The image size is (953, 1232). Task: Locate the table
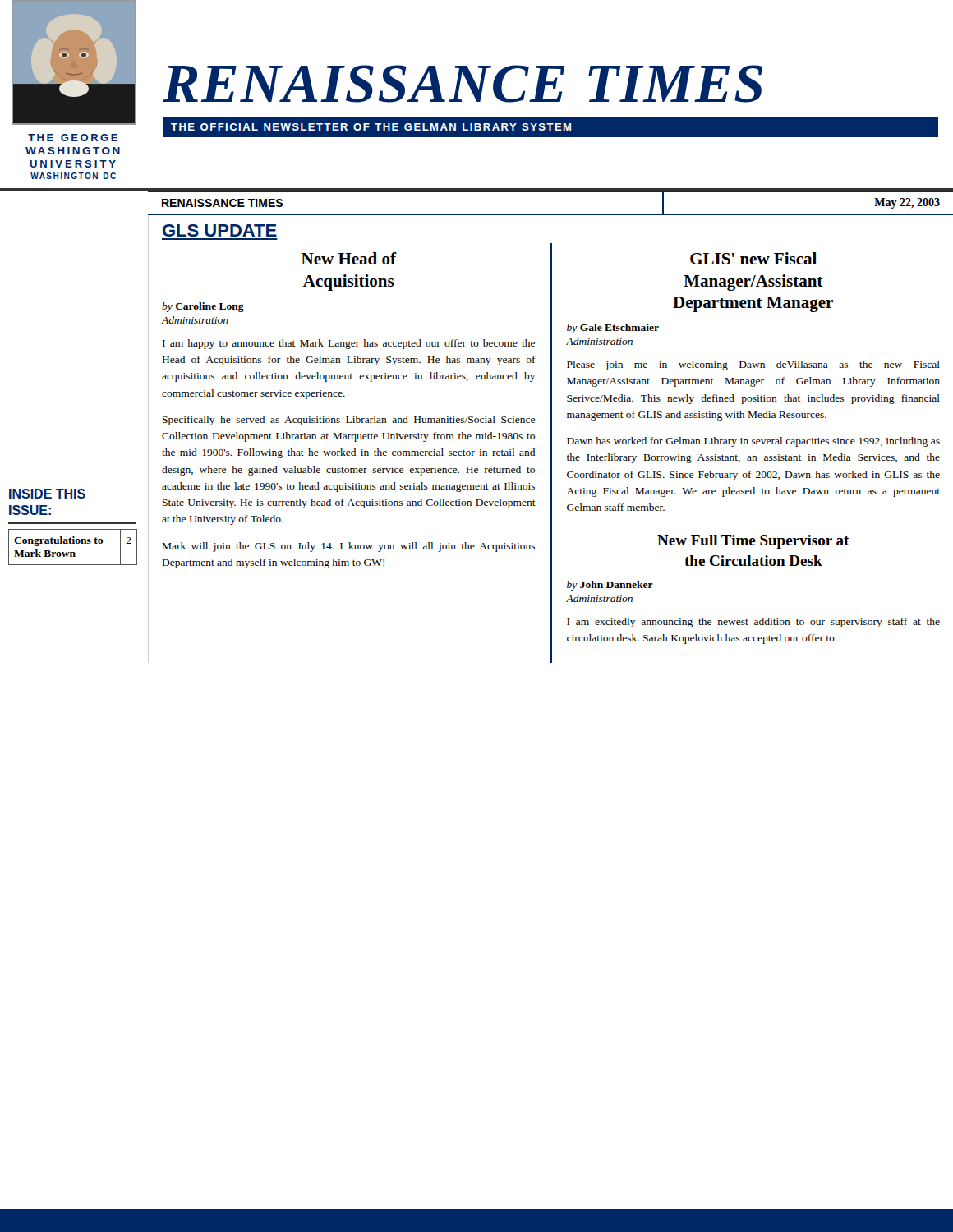pyautogui.click(x=73, y=547)
